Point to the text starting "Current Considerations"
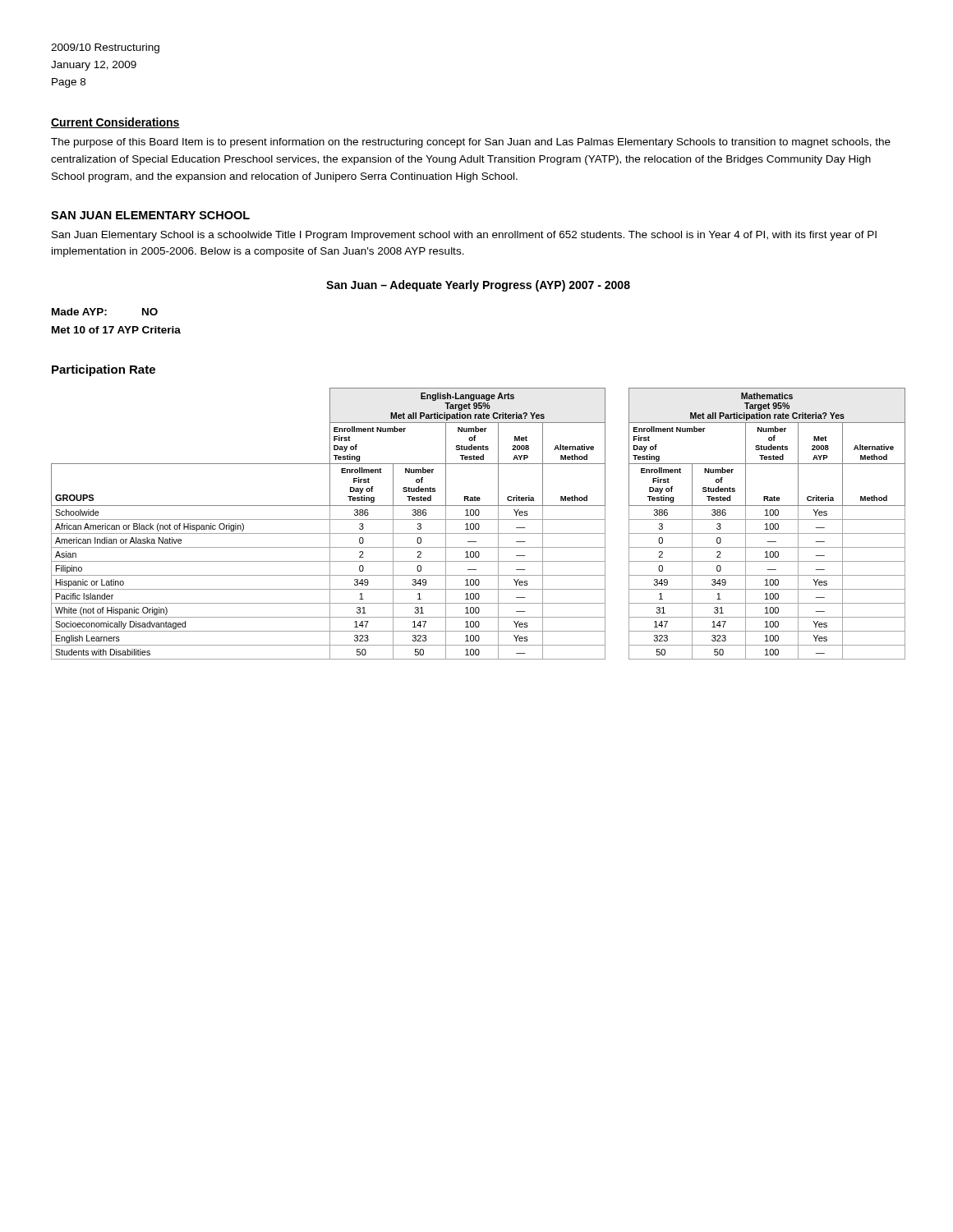953x1232 pixels. (x=115, y=122)
